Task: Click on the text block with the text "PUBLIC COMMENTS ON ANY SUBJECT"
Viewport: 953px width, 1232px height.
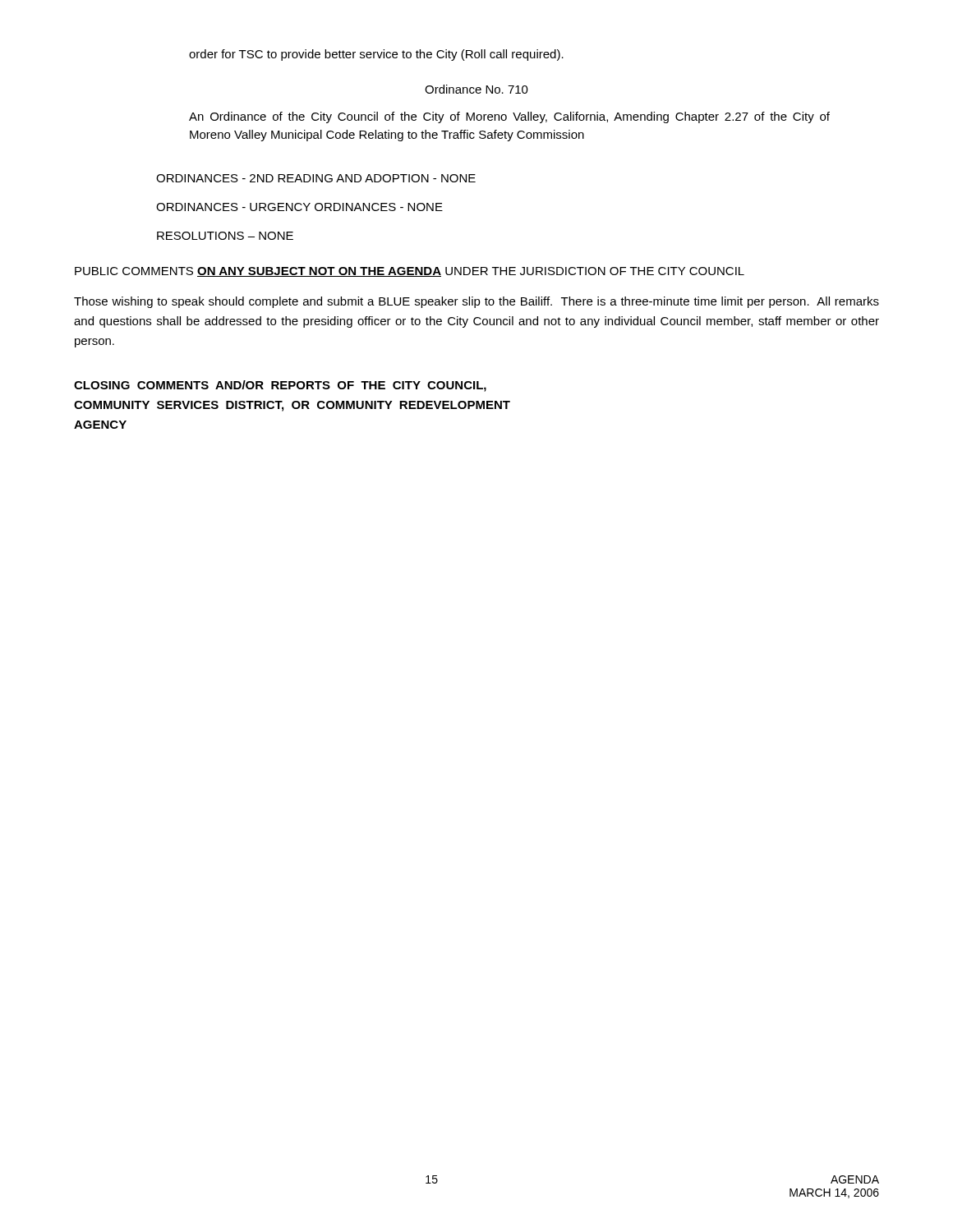Action: click(x=409, y=270)
